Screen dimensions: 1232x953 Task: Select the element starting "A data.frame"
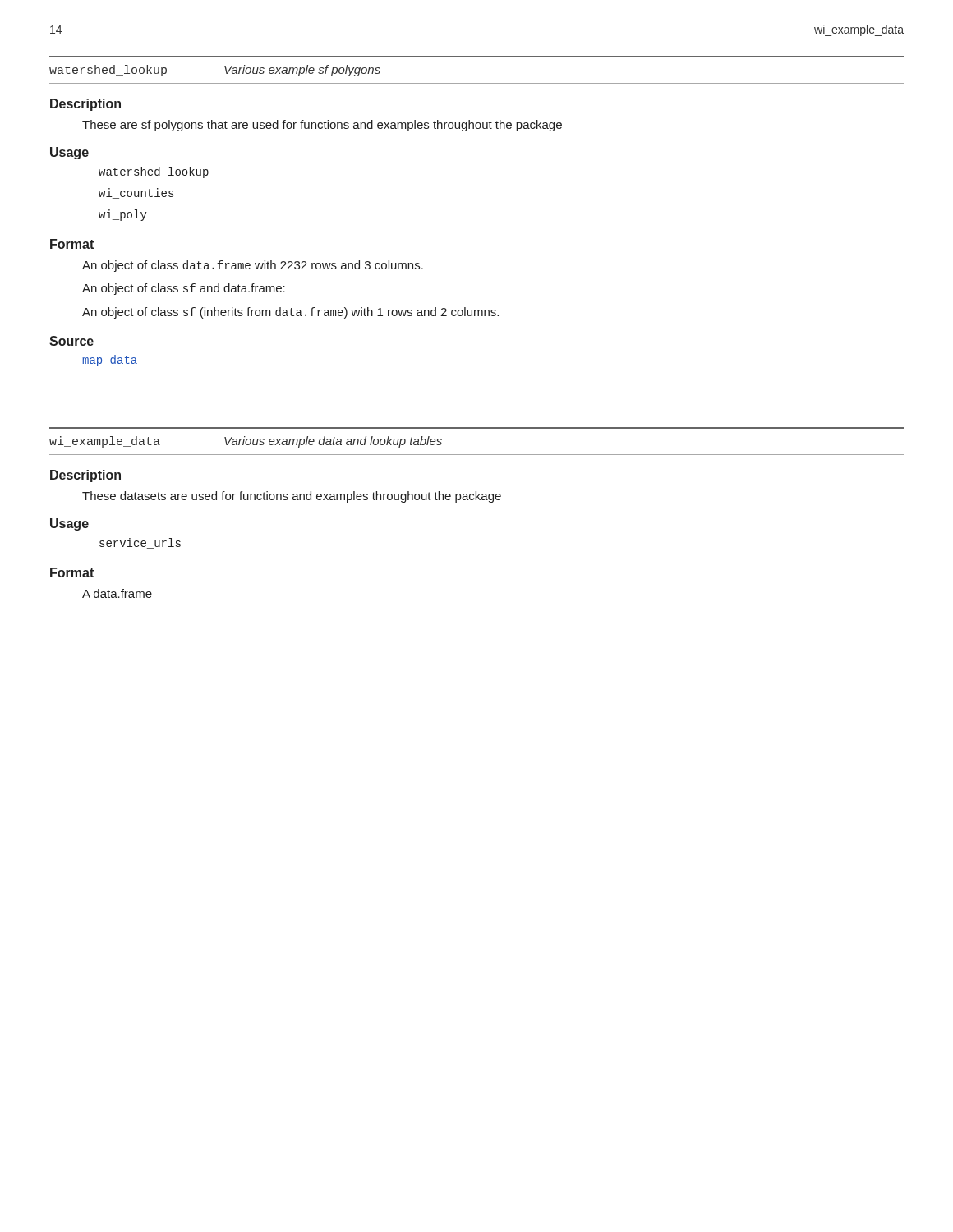click(x=117, y=593)
